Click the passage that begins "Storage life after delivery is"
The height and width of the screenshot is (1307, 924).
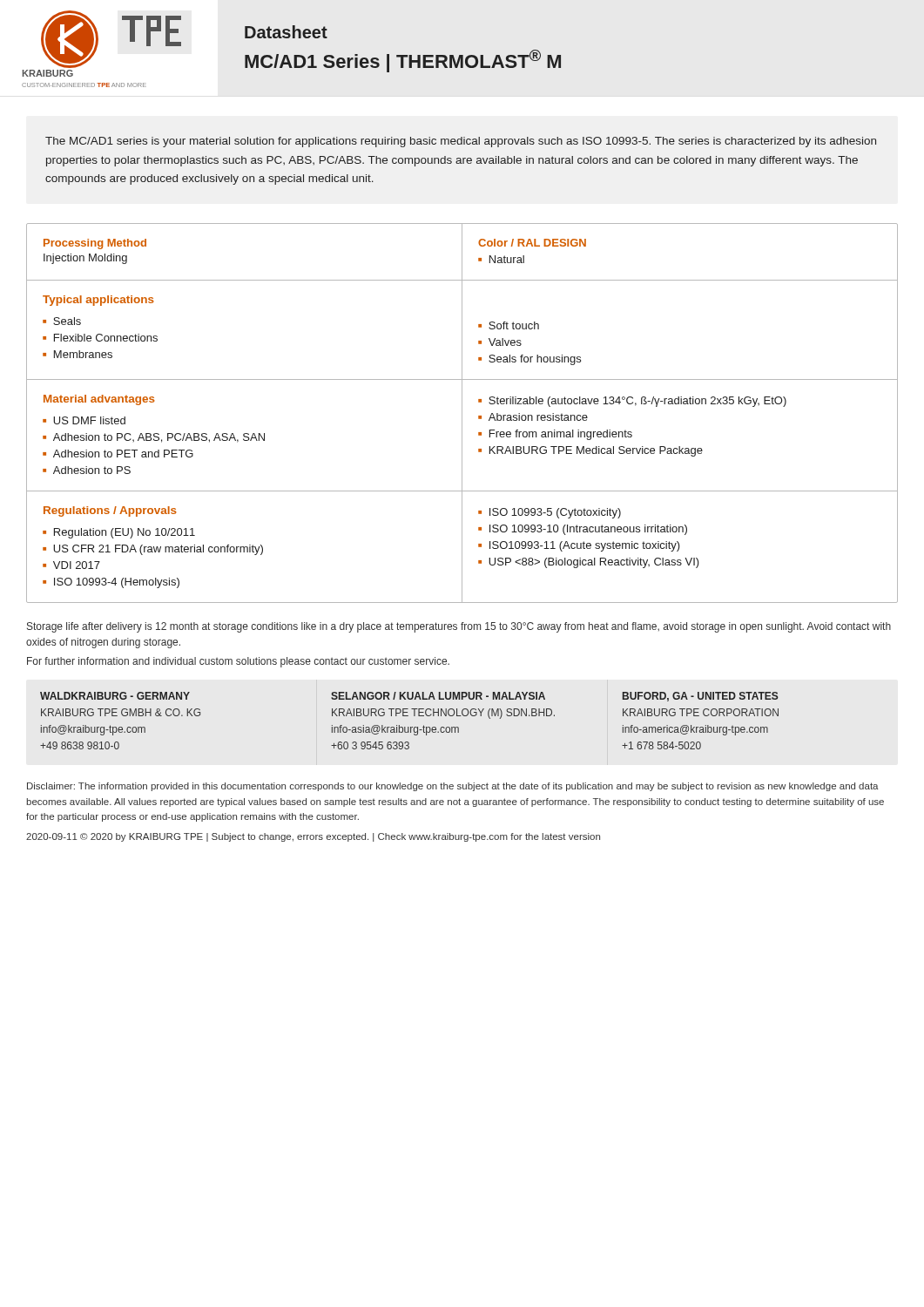[x=459, y=634]
